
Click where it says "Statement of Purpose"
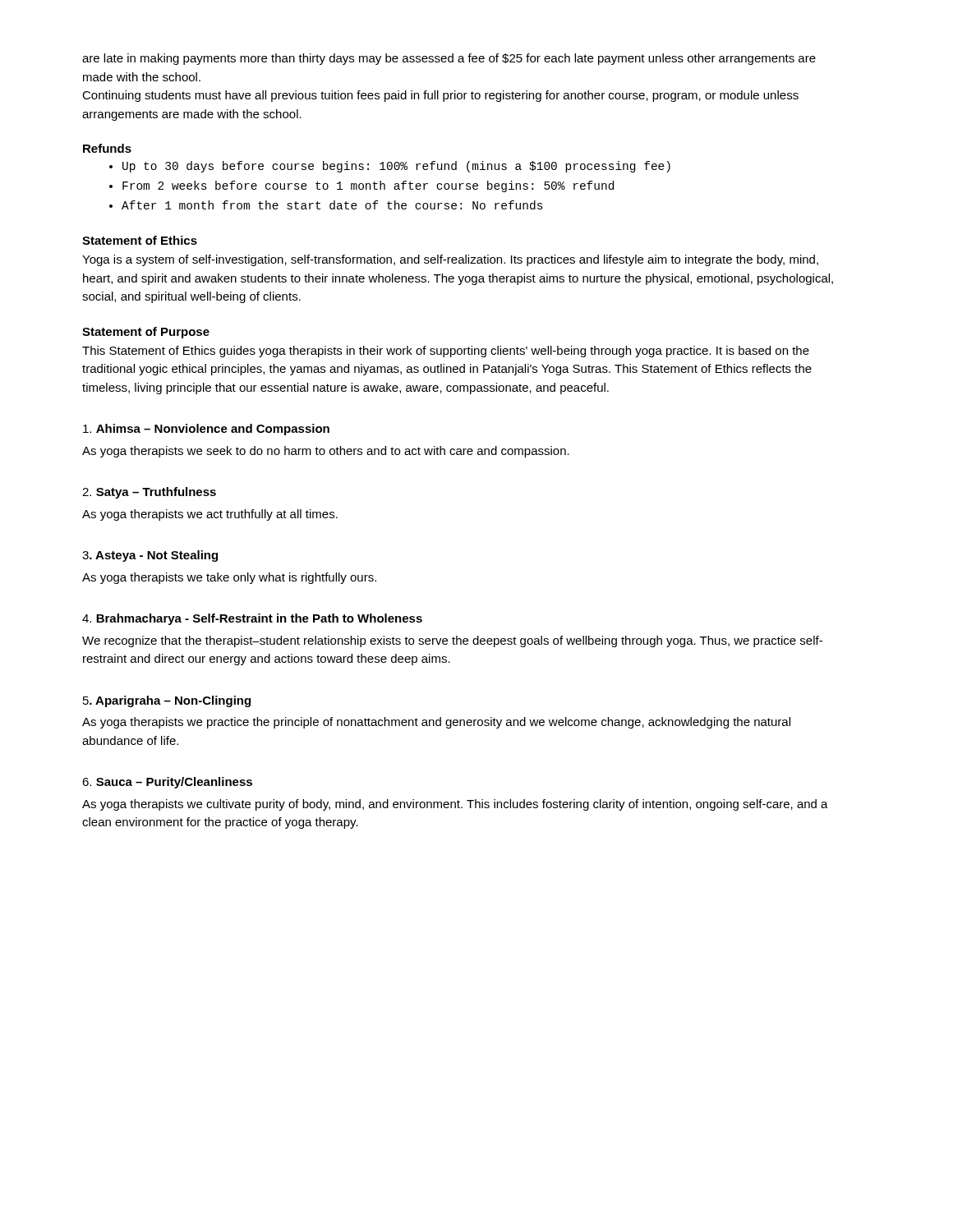point(146,331)
